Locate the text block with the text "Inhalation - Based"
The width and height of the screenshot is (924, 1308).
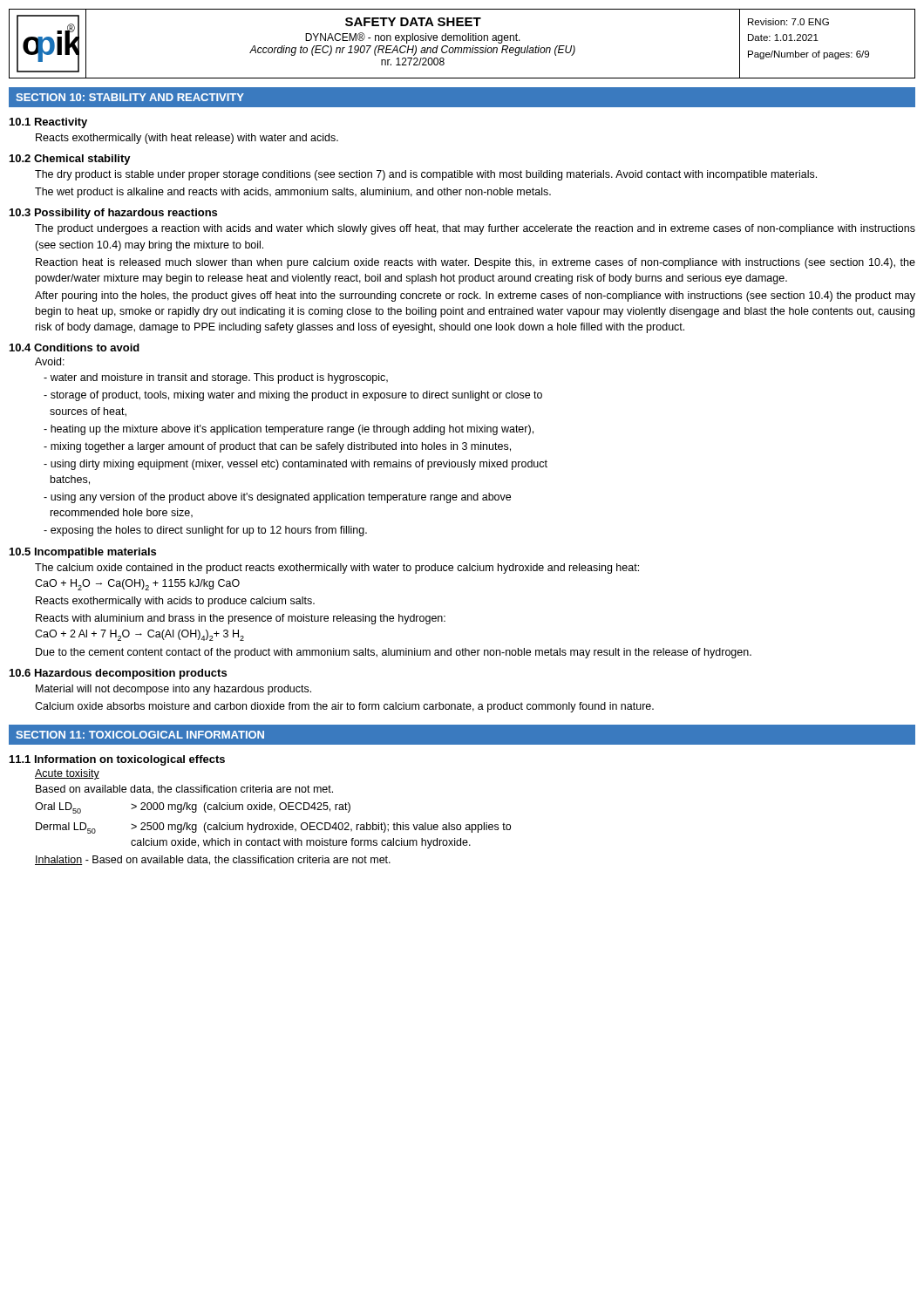click(x=213, y=860)
